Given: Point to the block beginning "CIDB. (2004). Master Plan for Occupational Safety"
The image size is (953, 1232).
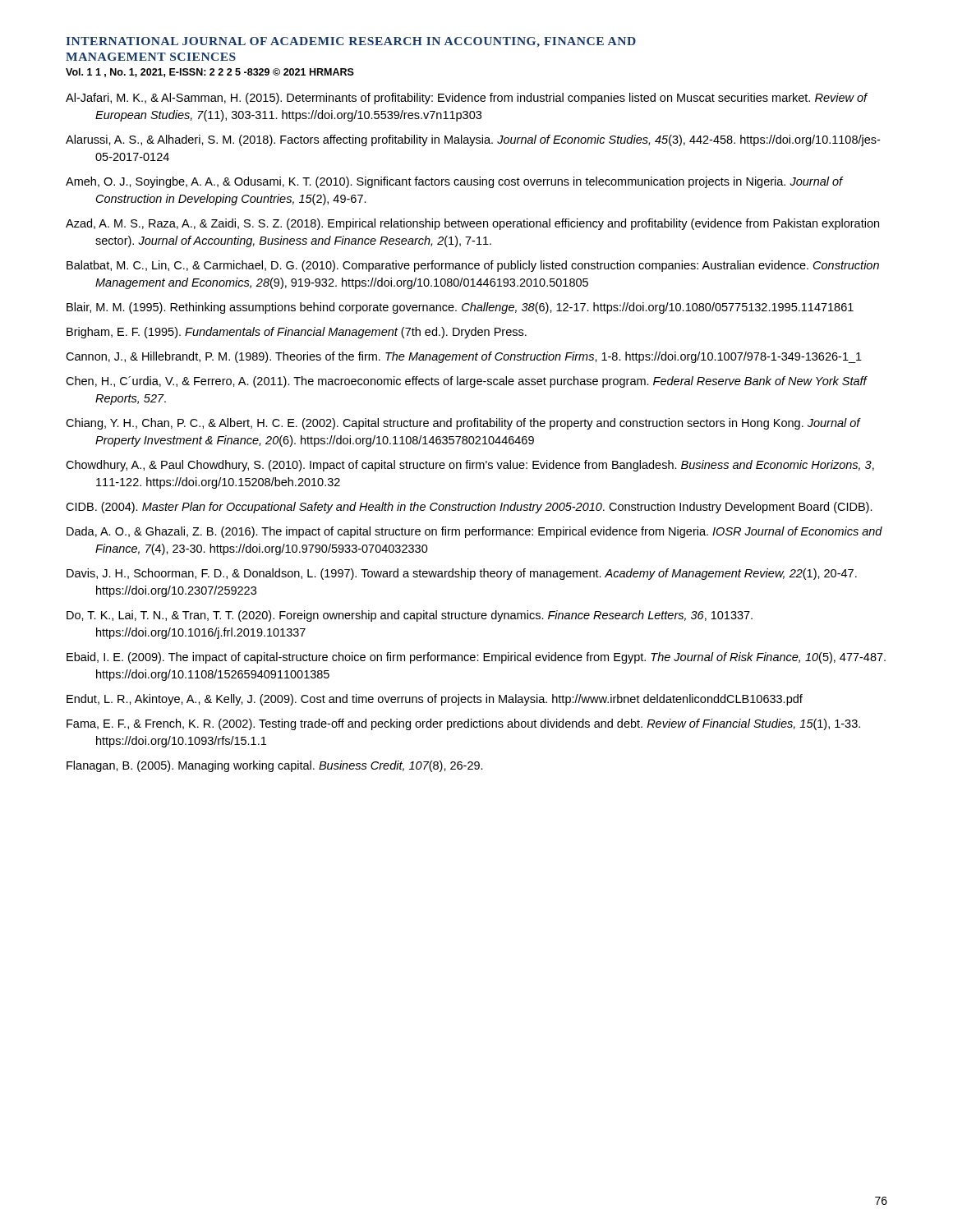Looking at the screenshot, I should click(469, 507).
